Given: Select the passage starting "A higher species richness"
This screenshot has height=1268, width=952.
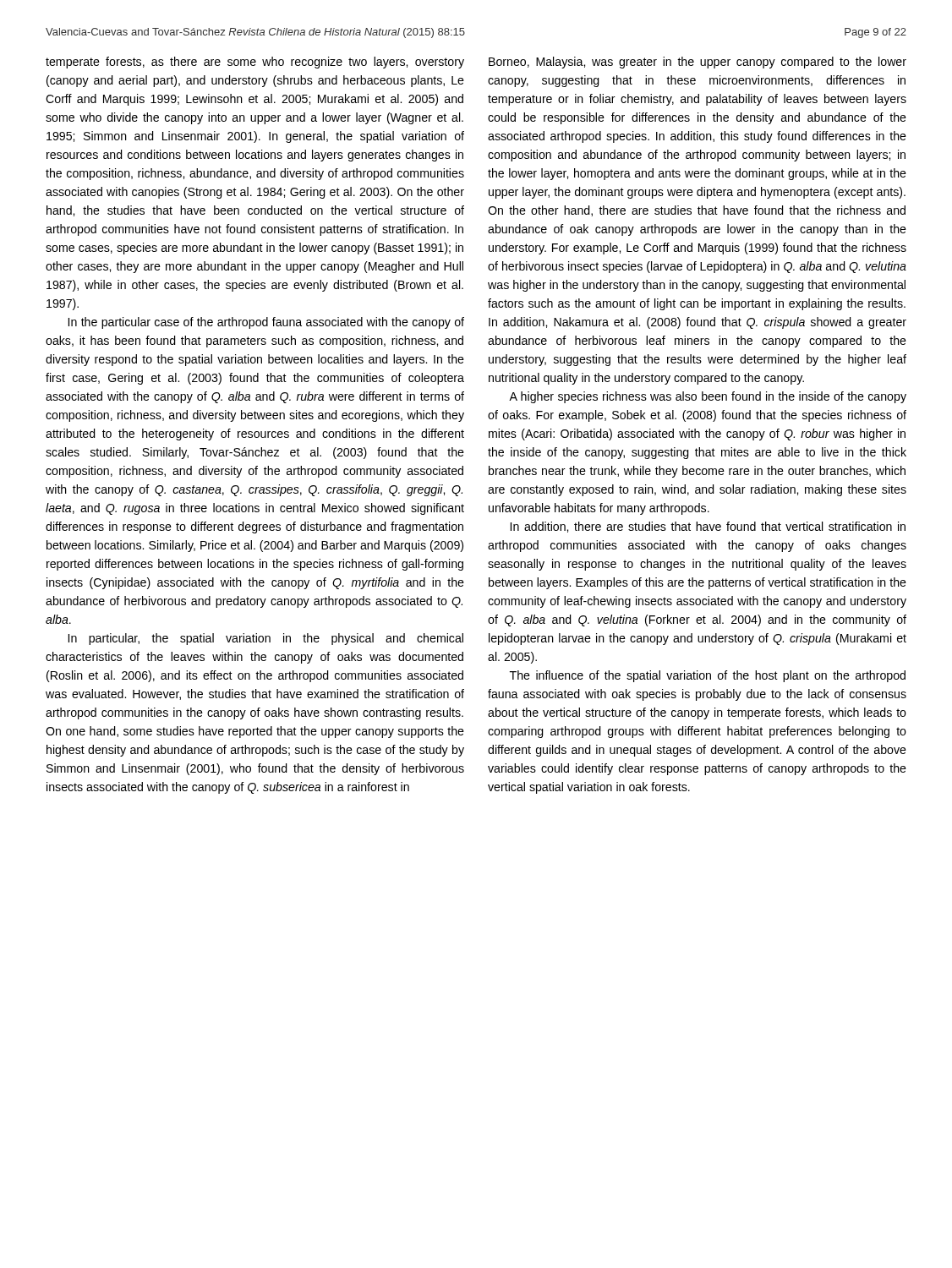Looking at the screenshot, I should pos(697,452).
